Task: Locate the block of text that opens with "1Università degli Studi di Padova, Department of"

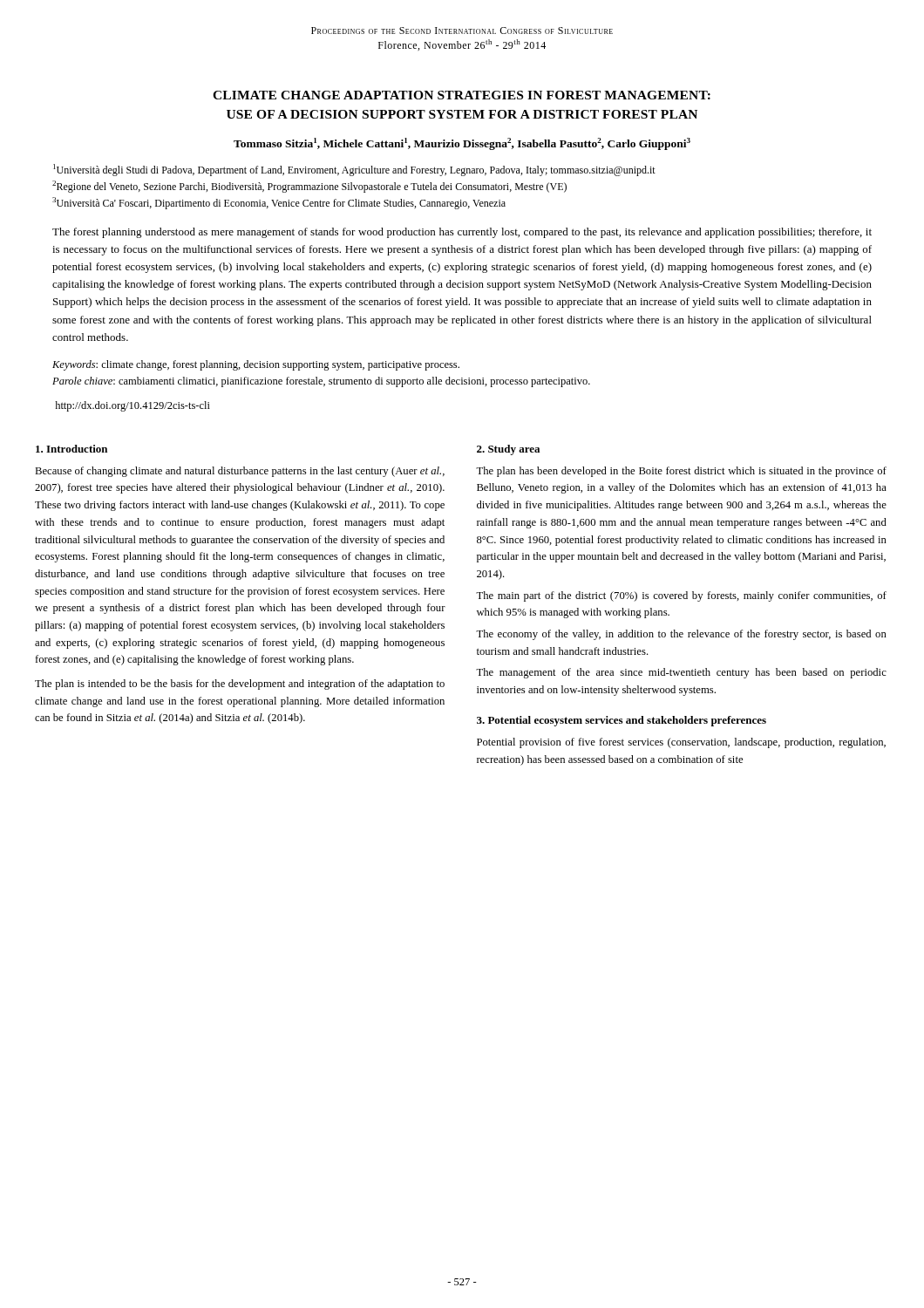Action: (x=462, y=186)
